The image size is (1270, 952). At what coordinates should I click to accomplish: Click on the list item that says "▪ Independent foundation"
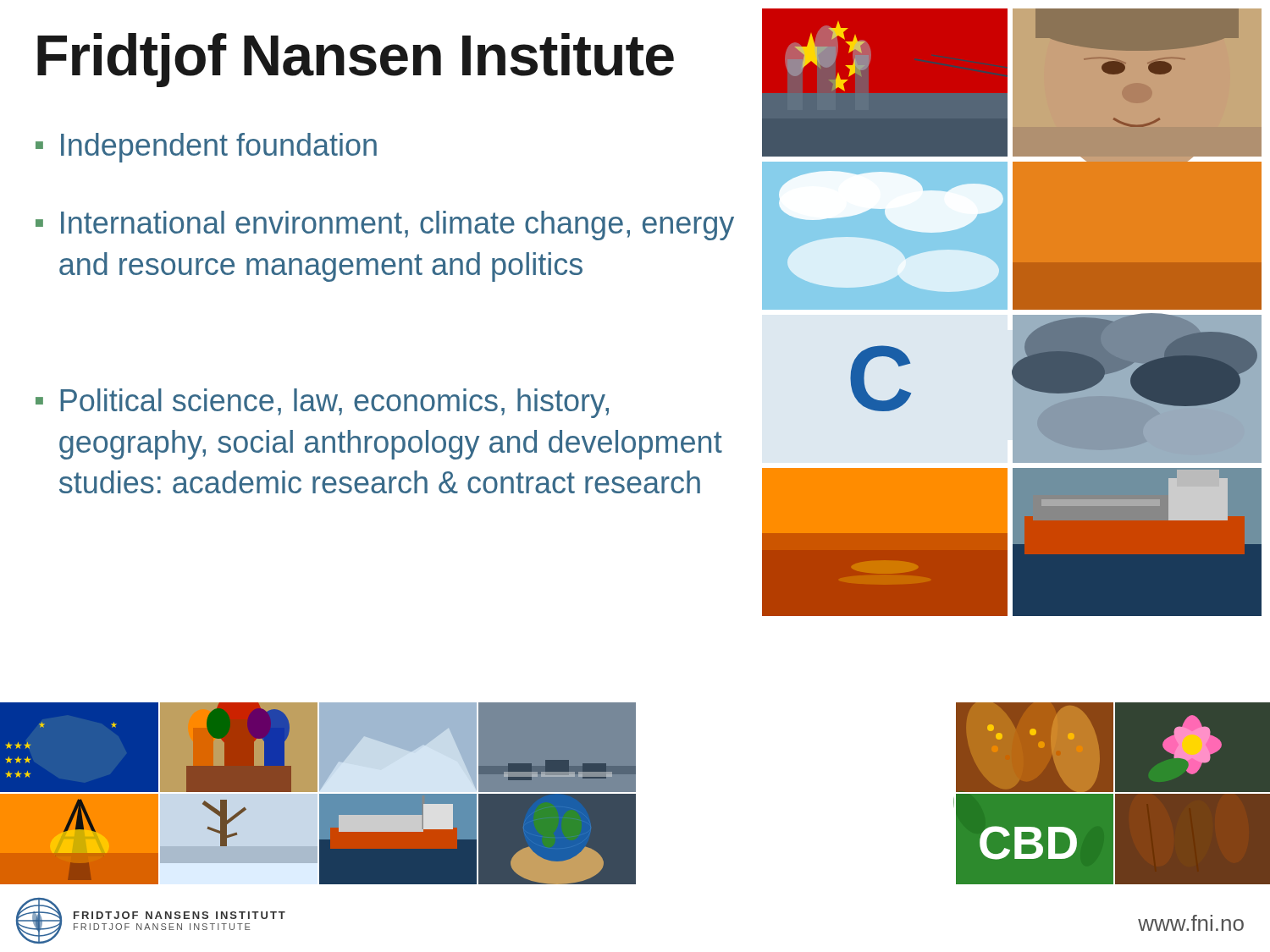click(206, 146)
